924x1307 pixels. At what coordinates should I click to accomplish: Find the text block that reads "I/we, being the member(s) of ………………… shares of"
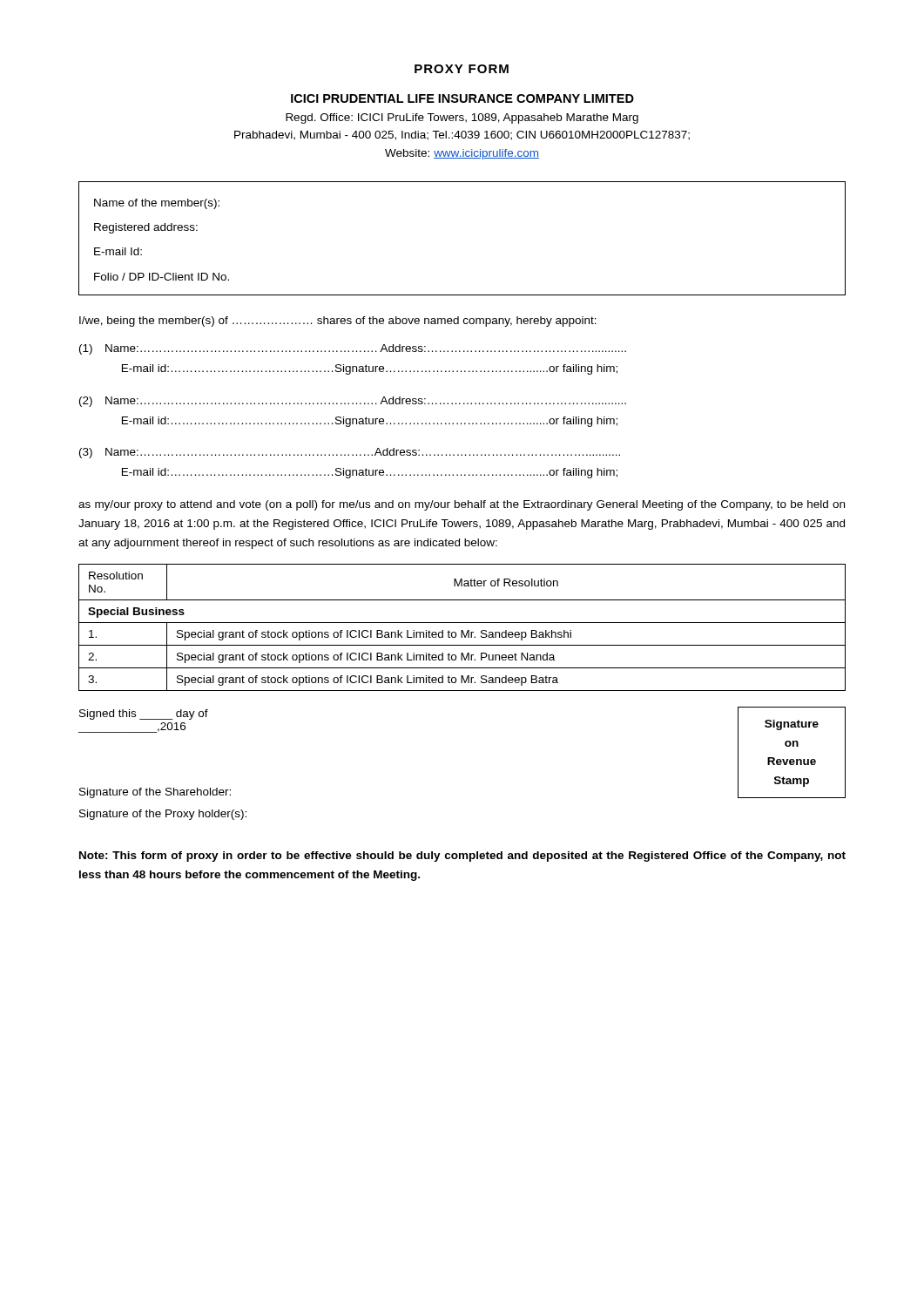pos(338,320)
